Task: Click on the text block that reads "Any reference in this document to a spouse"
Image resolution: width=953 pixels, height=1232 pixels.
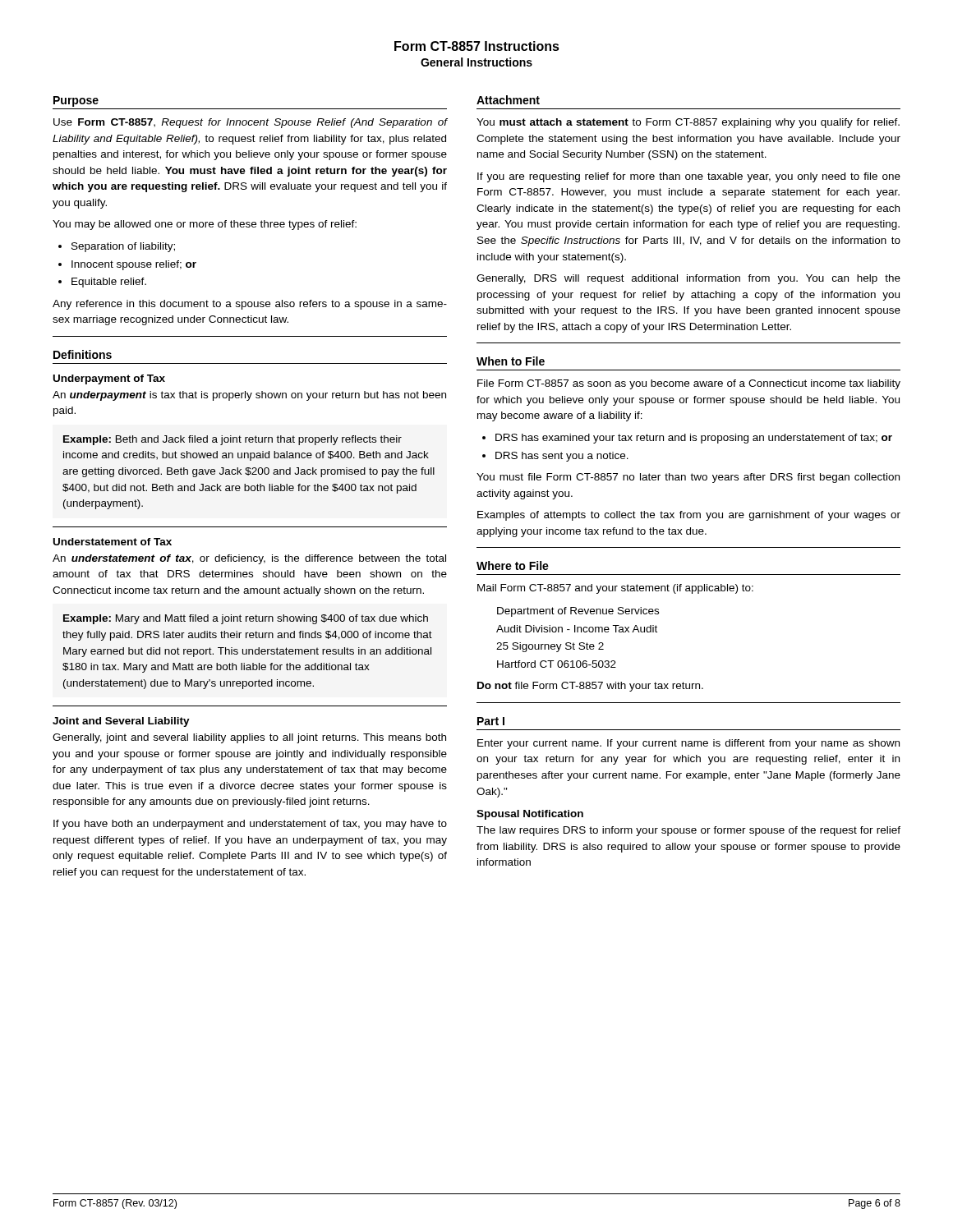Action: (x=250, y=311)
